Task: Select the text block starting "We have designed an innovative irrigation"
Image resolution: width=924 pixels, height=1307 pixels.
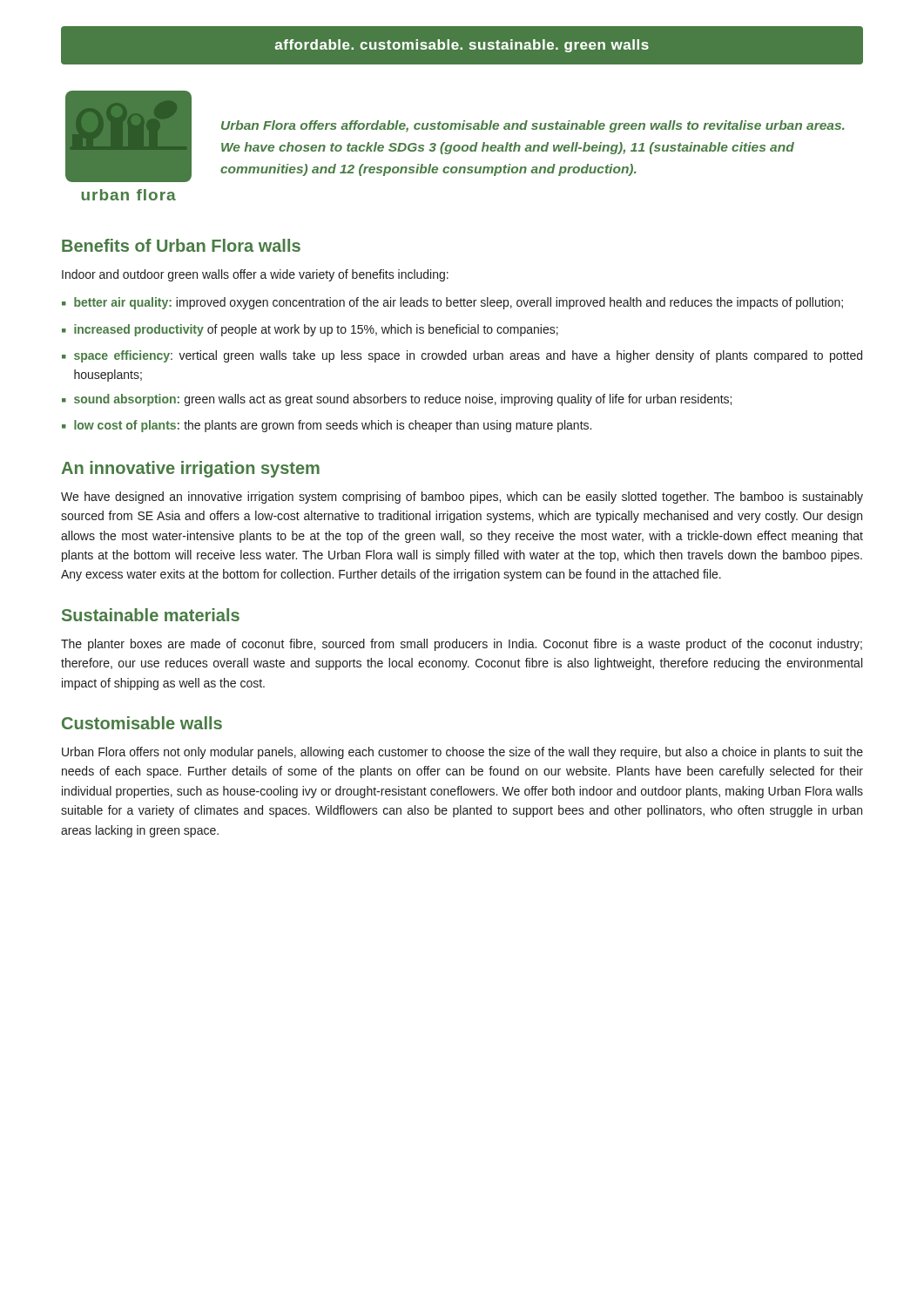Action: tap(462, 536)
